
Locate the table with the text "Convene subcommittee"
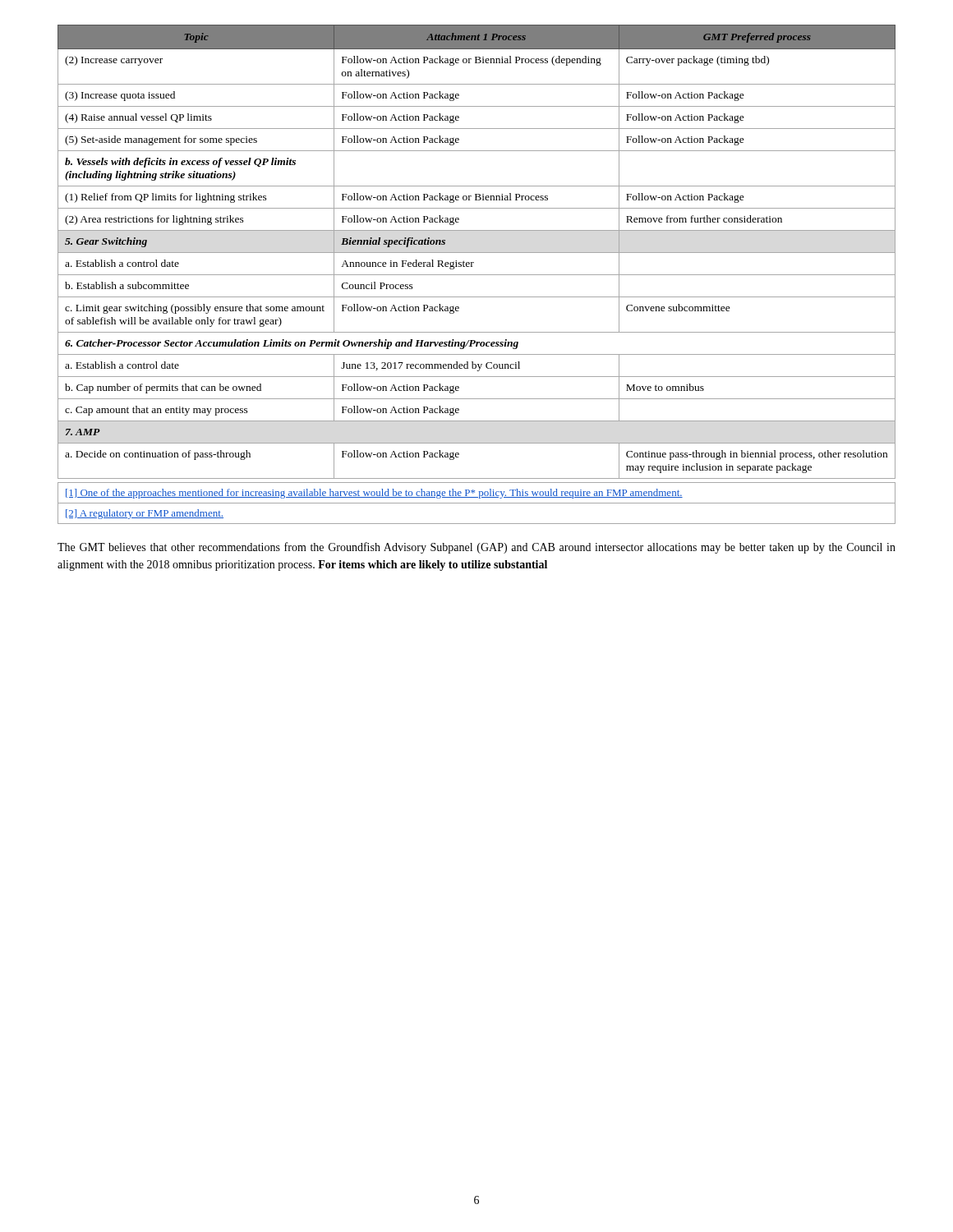click(476, 252)
